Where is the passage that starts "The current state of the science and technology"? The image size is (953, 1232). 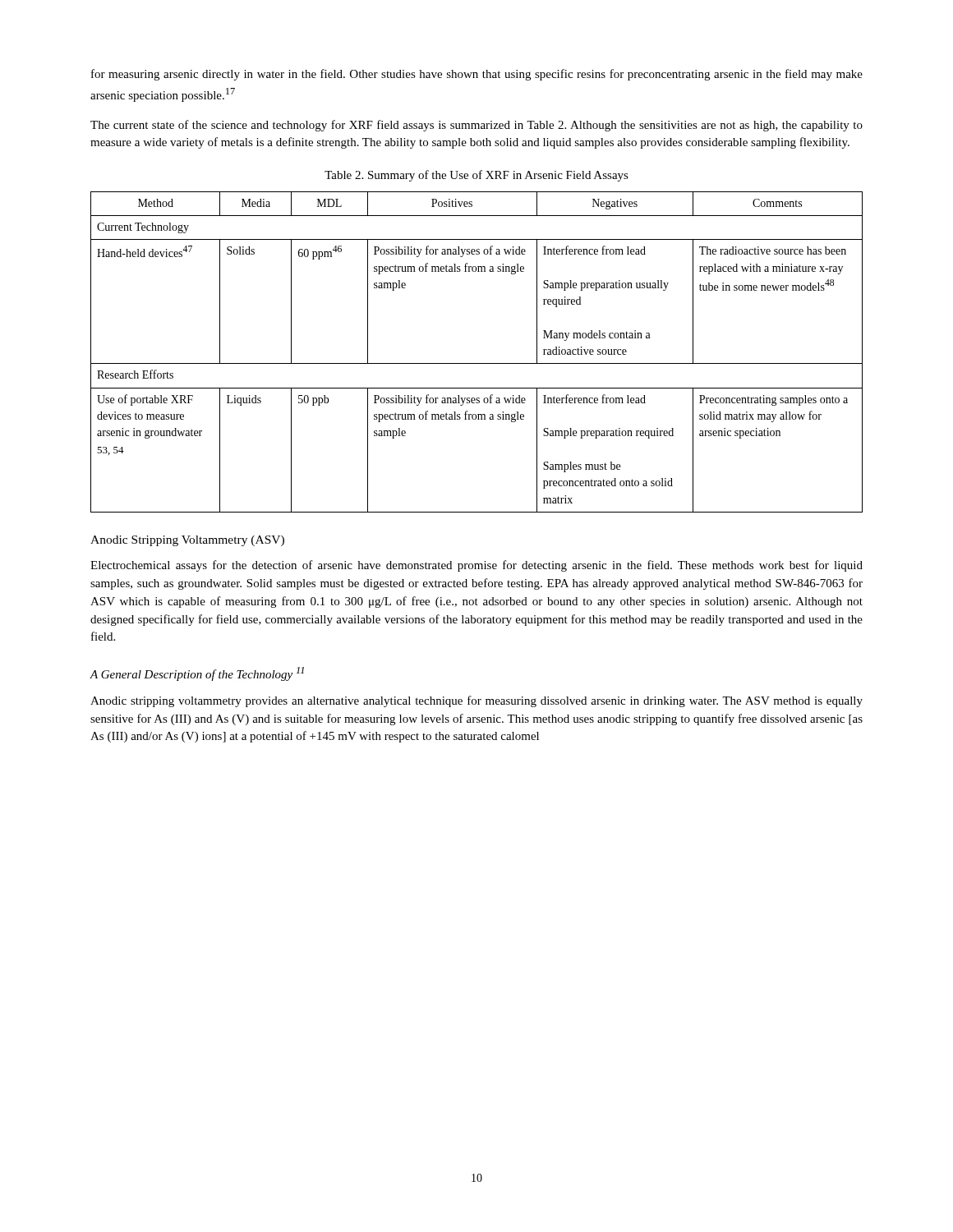click(476, 133)
